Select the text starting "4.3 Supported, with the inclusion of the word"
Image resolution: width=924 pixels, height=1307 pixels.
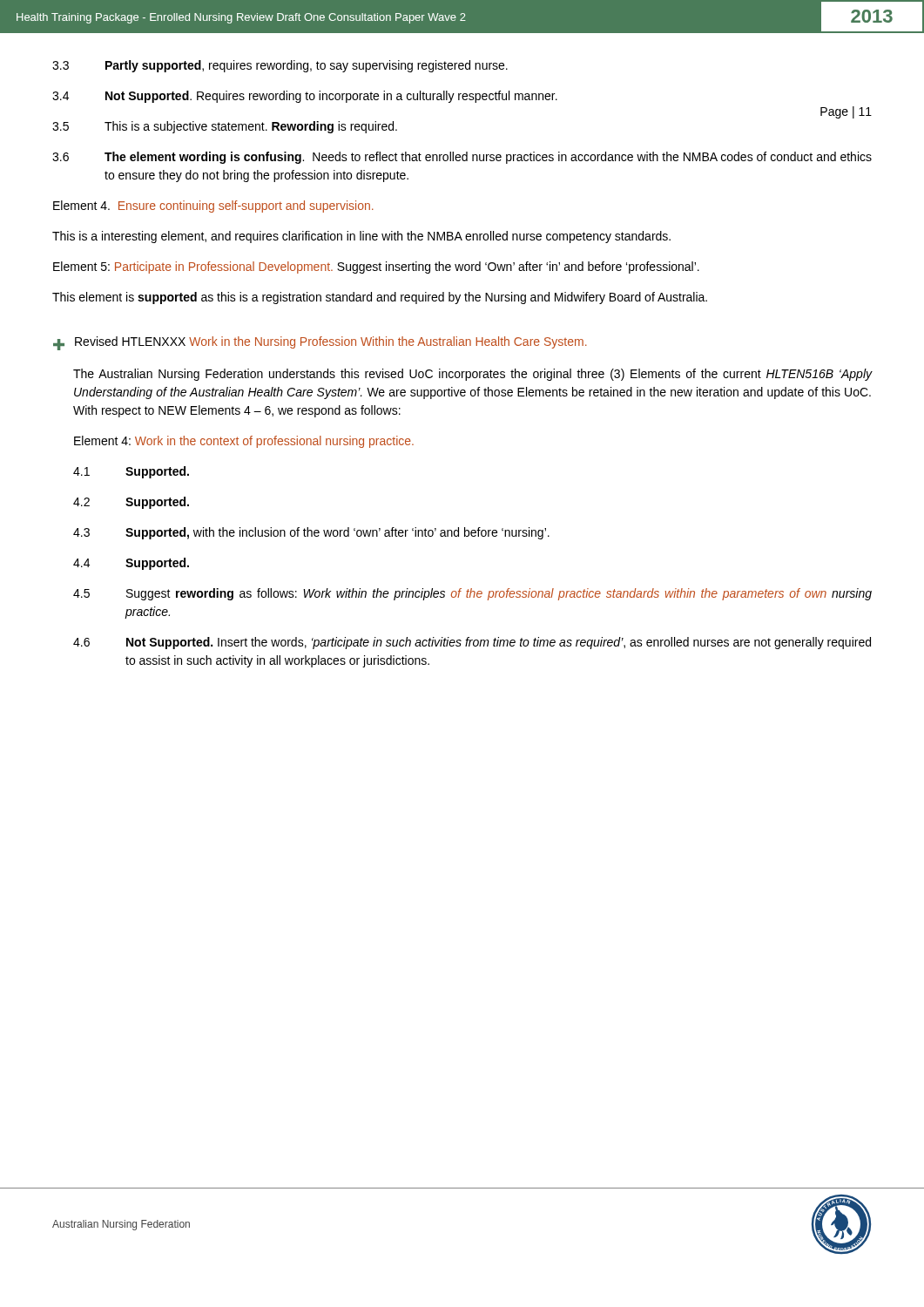pos(472,533)
